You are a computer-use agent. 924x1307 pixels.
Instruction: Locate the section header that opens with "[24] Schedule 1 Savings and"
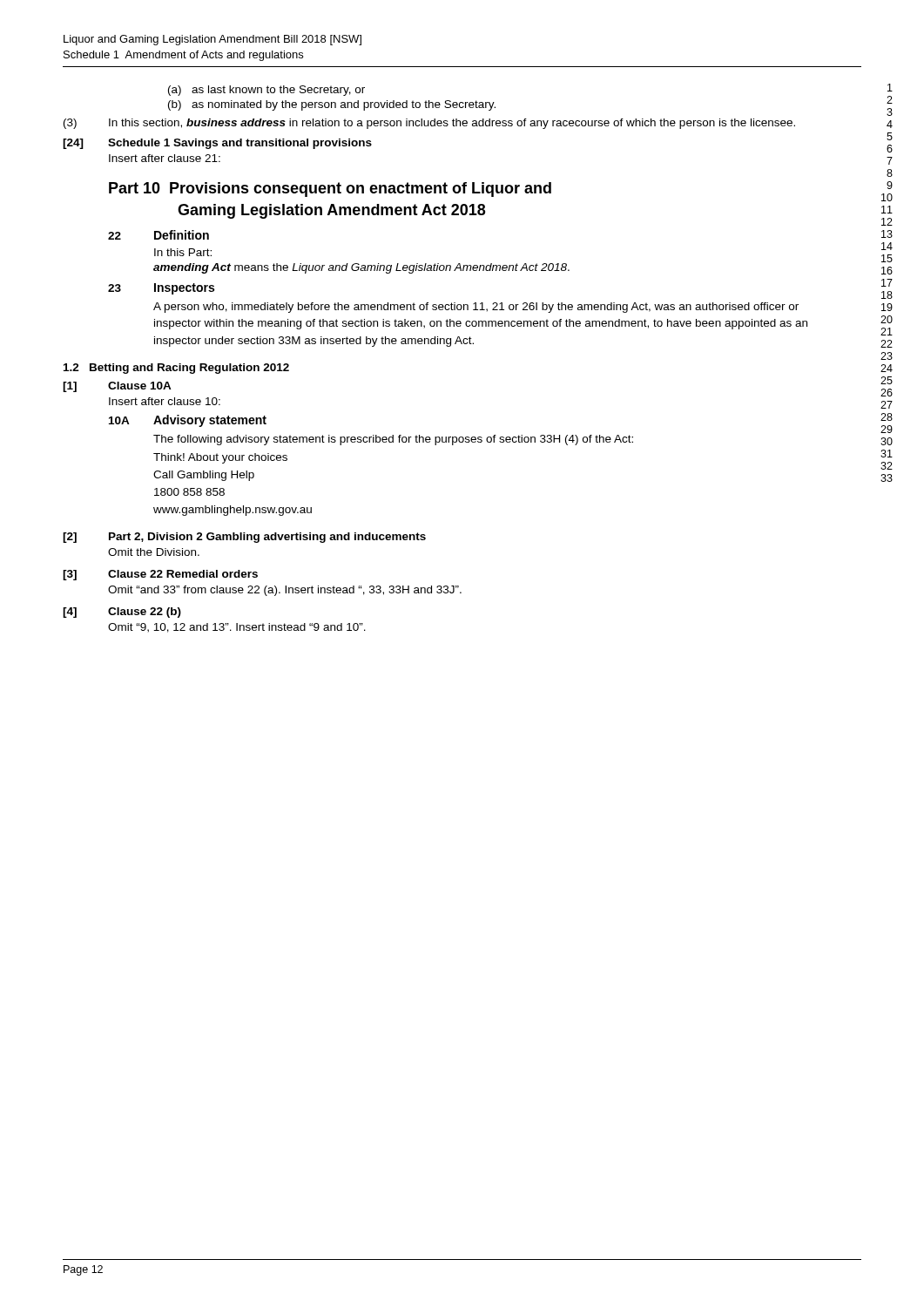click(217, 142)
